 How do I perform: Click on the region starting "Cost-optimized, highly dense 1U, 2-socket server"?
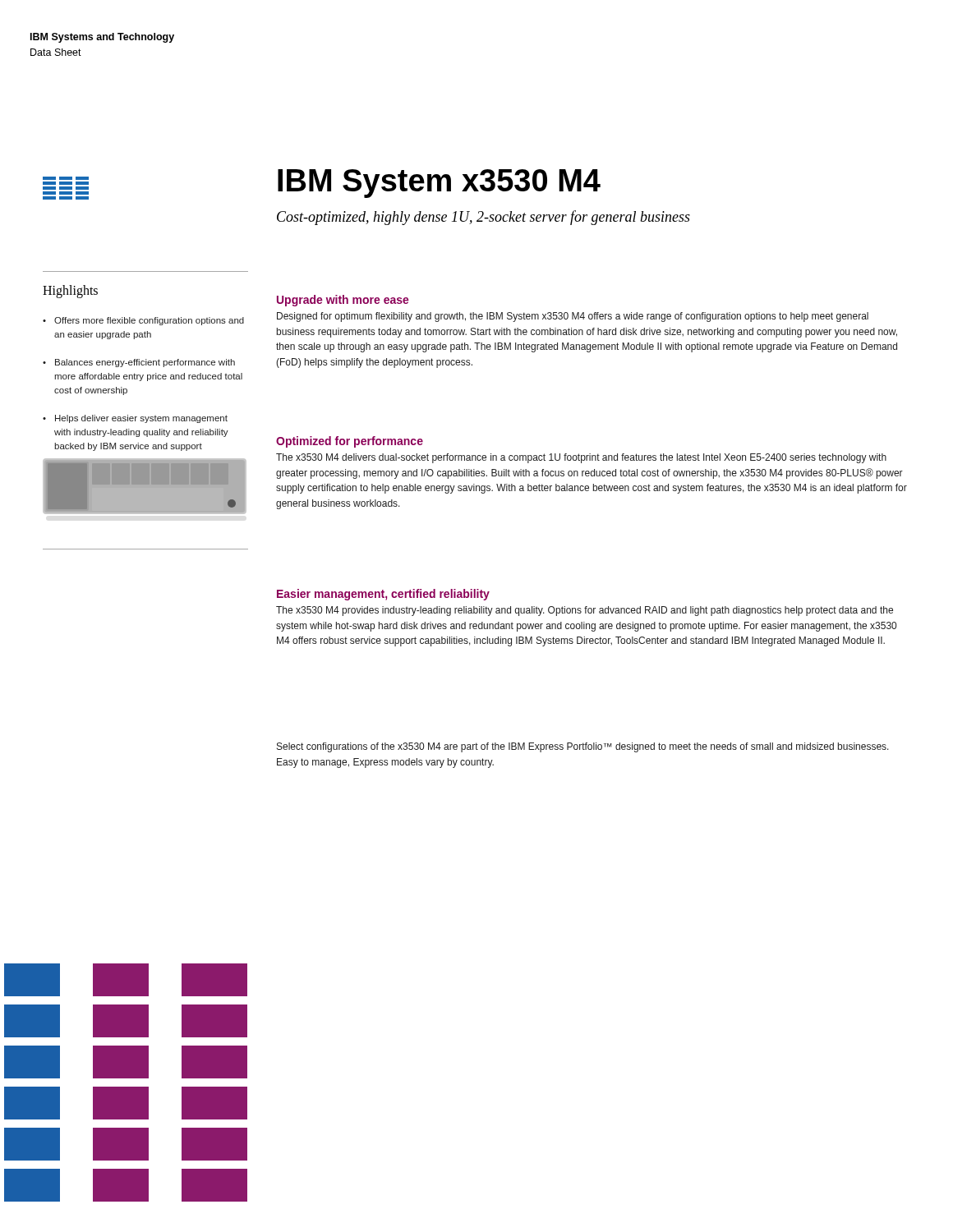(483, 217)
